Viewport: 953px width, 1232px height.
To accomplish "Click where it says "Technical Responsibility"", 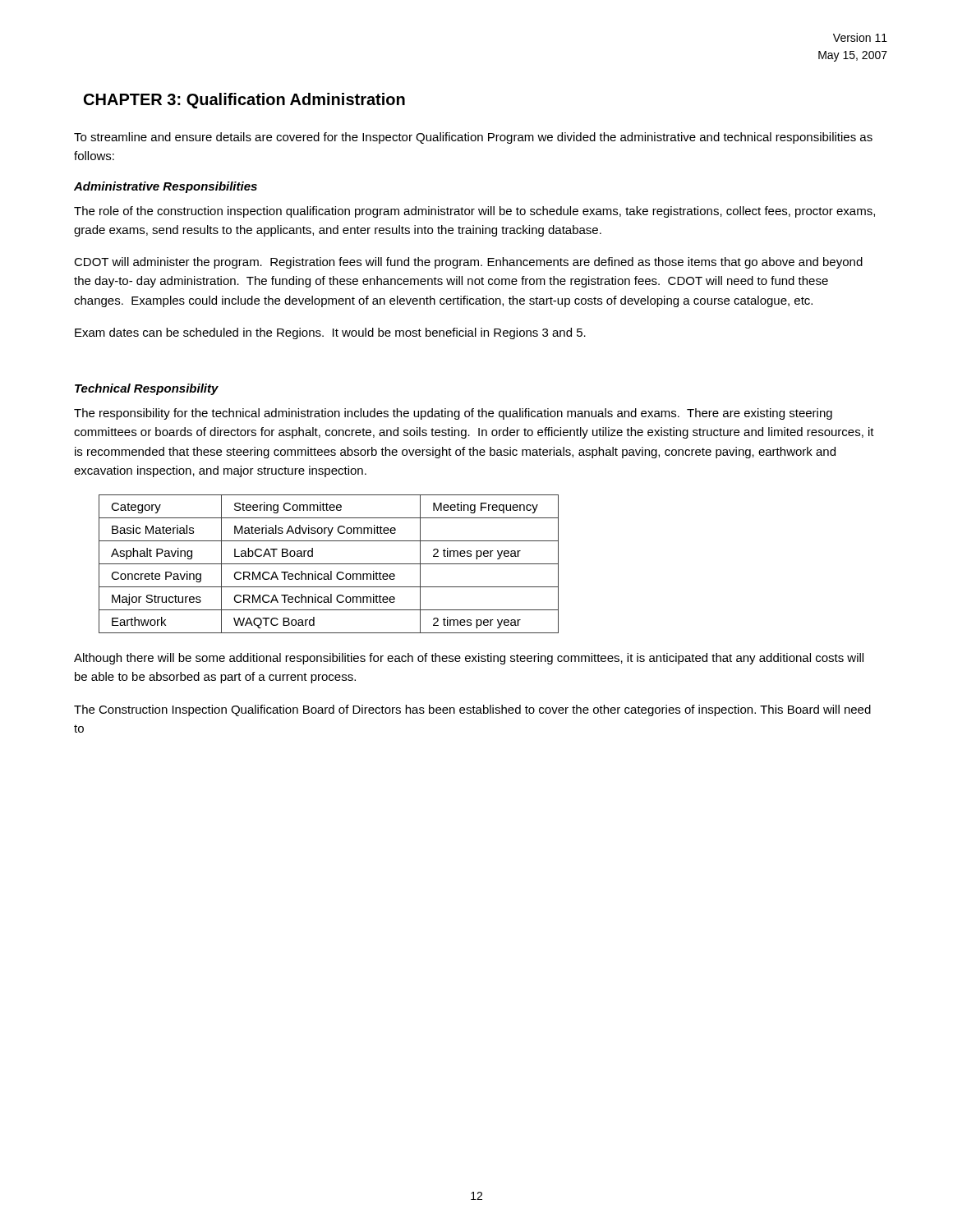I will 146,388.
